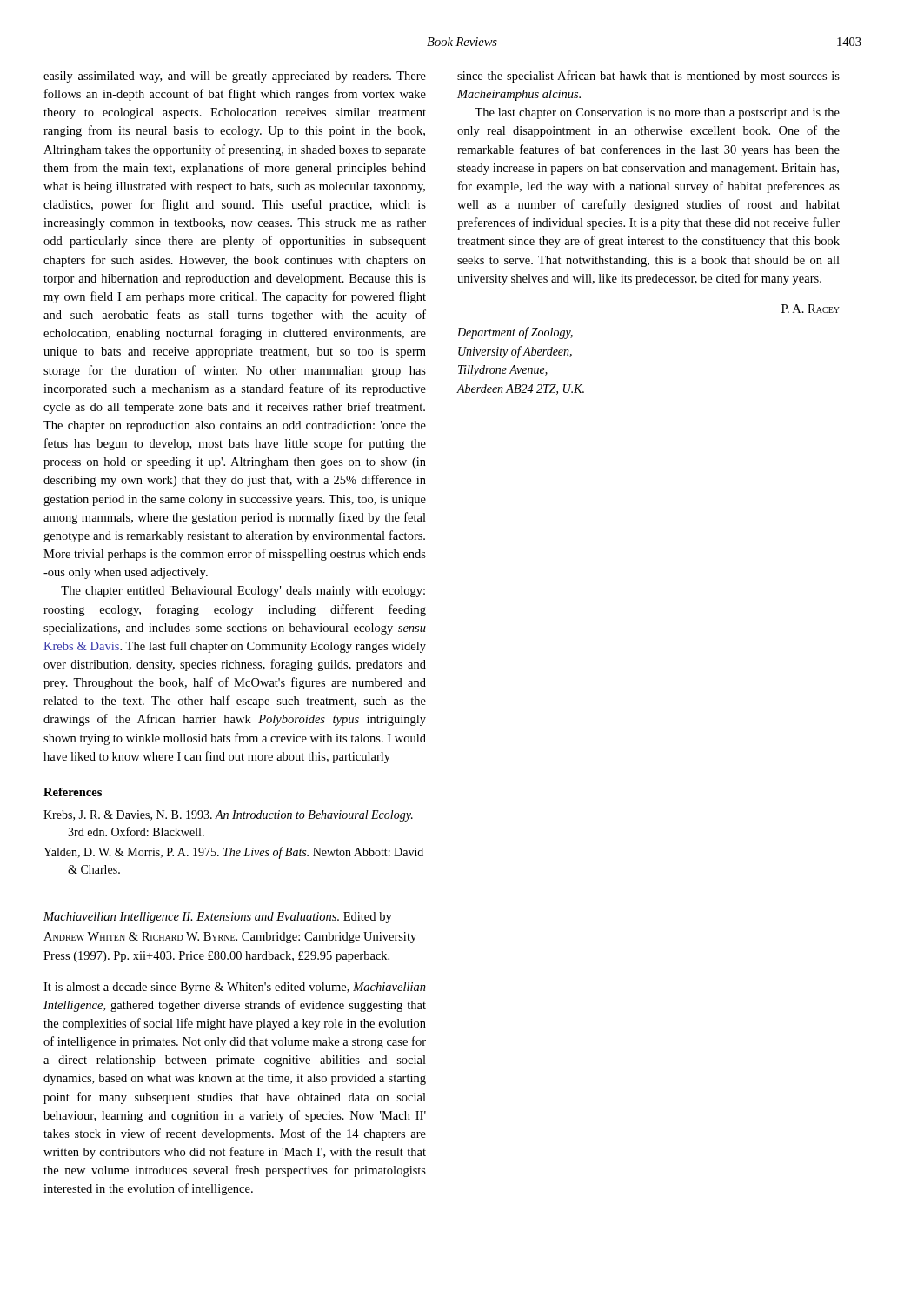Click on the passage starting "Machiavellian Intelligence II. Extensions and Evaluations."

coord(230,936)
